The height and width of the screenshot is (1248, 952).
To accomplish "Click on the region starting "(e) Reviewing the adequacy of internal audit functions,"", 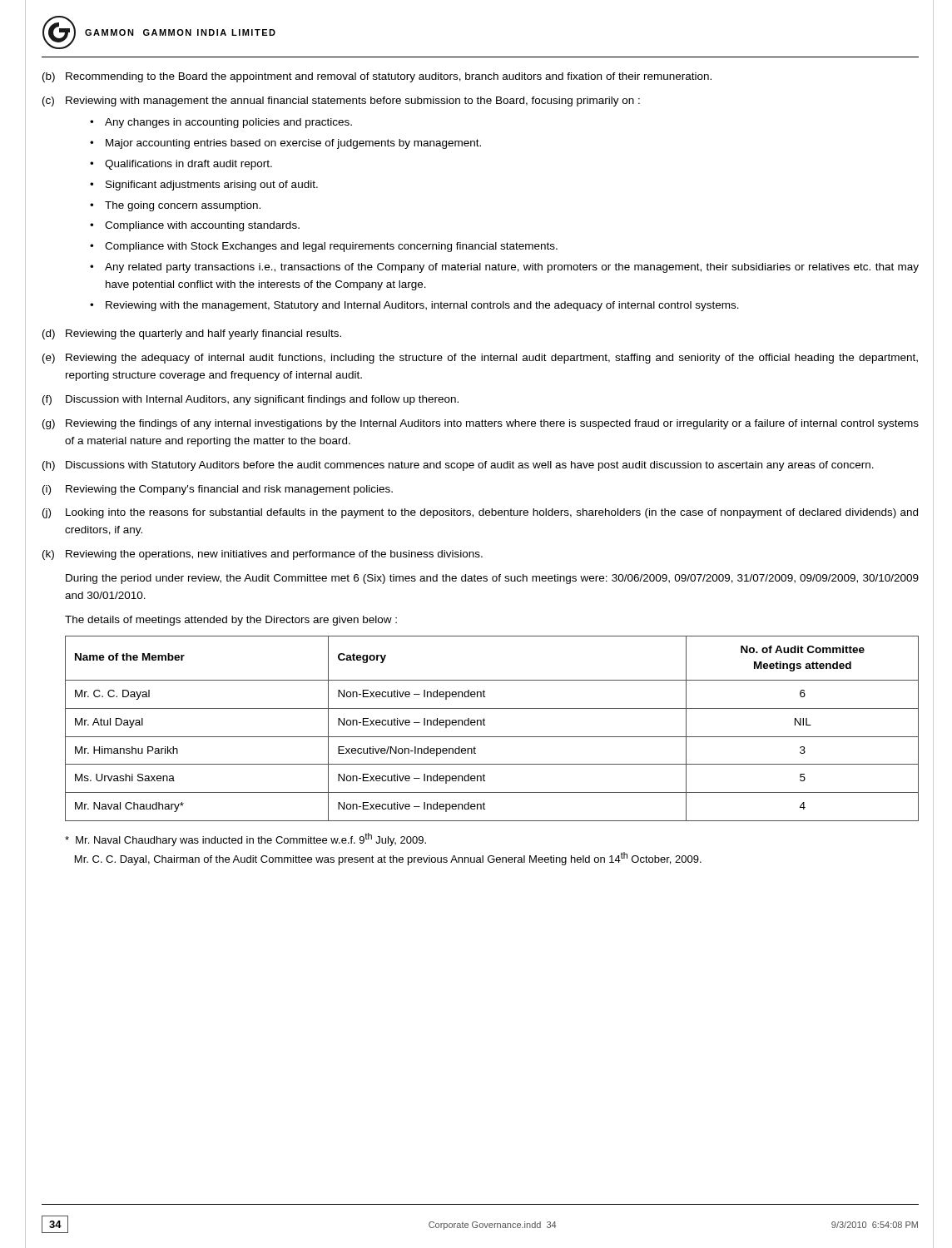I will 480,367.
